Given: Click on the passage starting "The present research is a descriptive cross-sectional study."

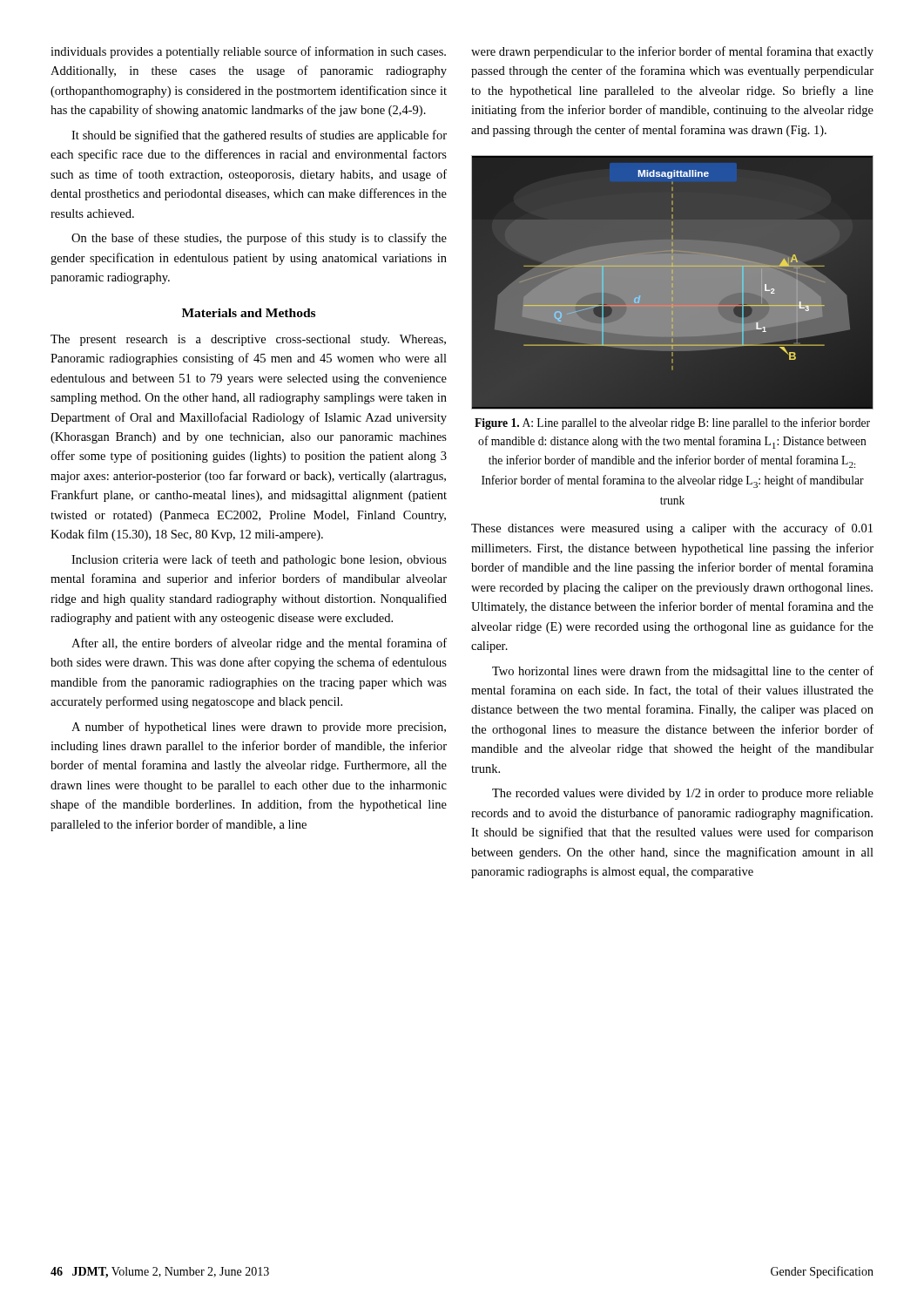Looking at the screenshot, I should [x=249, y=582].
